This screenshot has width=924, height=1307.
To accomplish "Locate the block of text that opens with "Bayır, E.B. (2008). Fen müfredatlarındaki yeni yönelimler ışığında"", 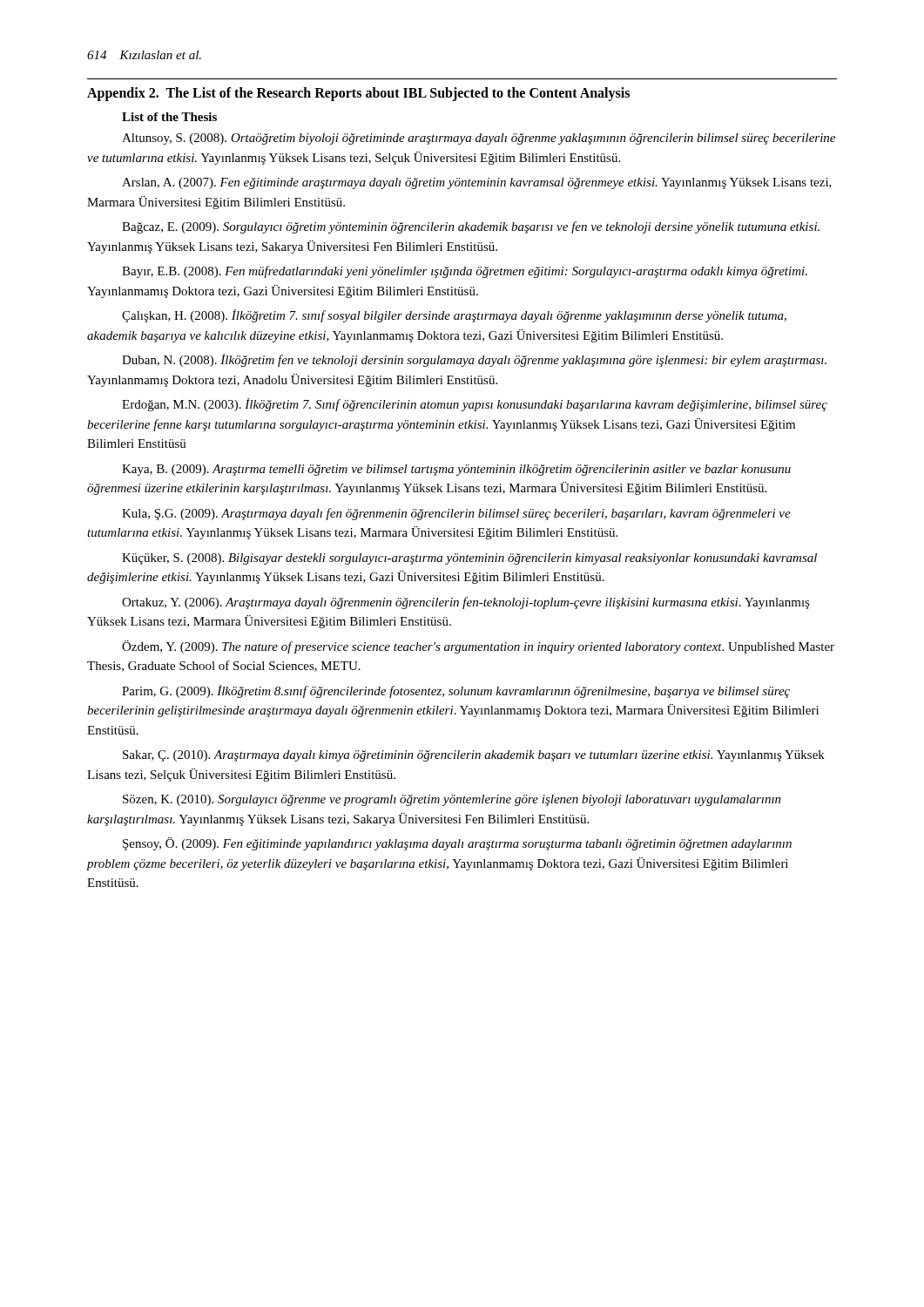I will coord(448,281).
